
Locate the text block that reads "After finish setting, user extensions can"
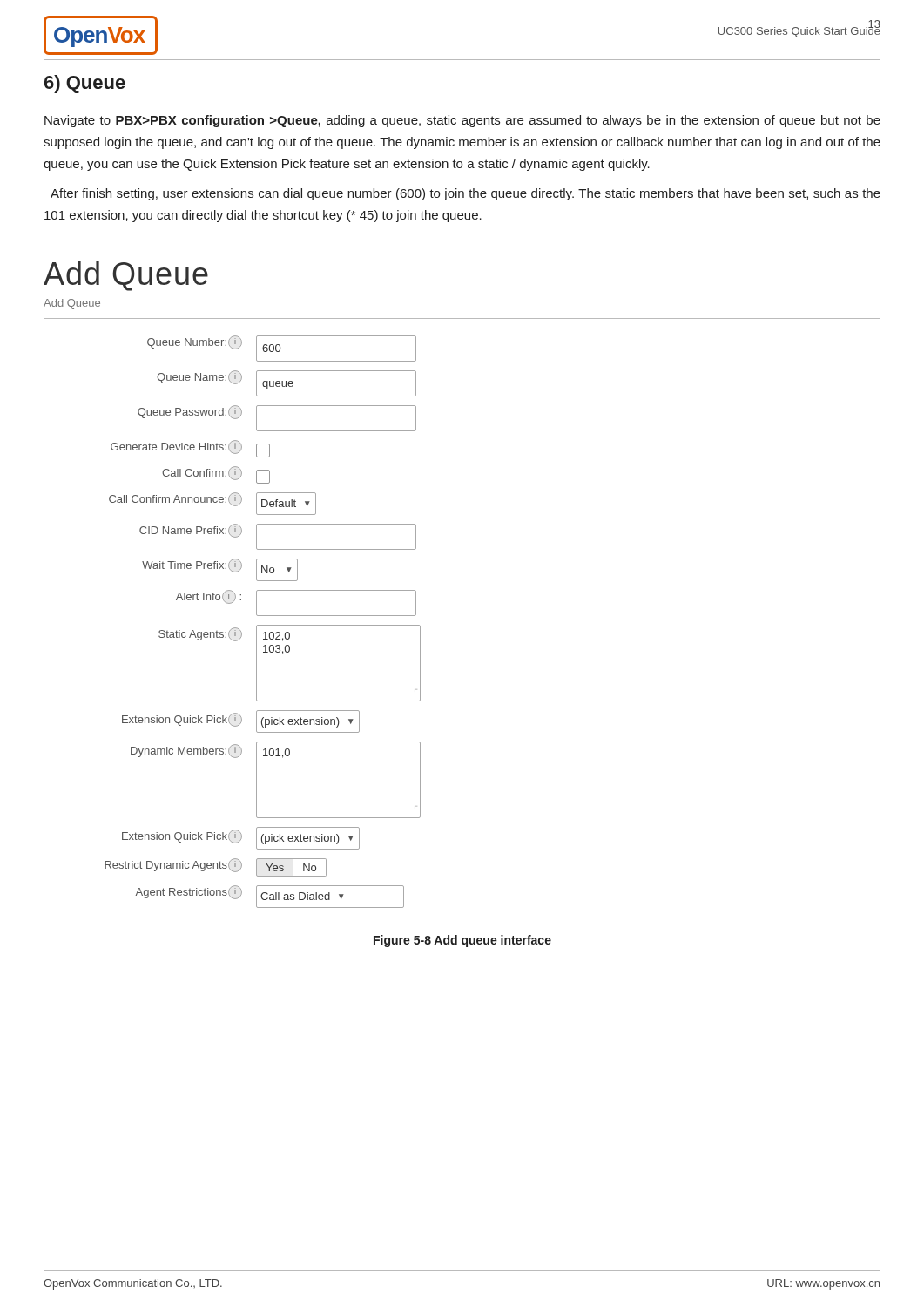coord(462,204)
